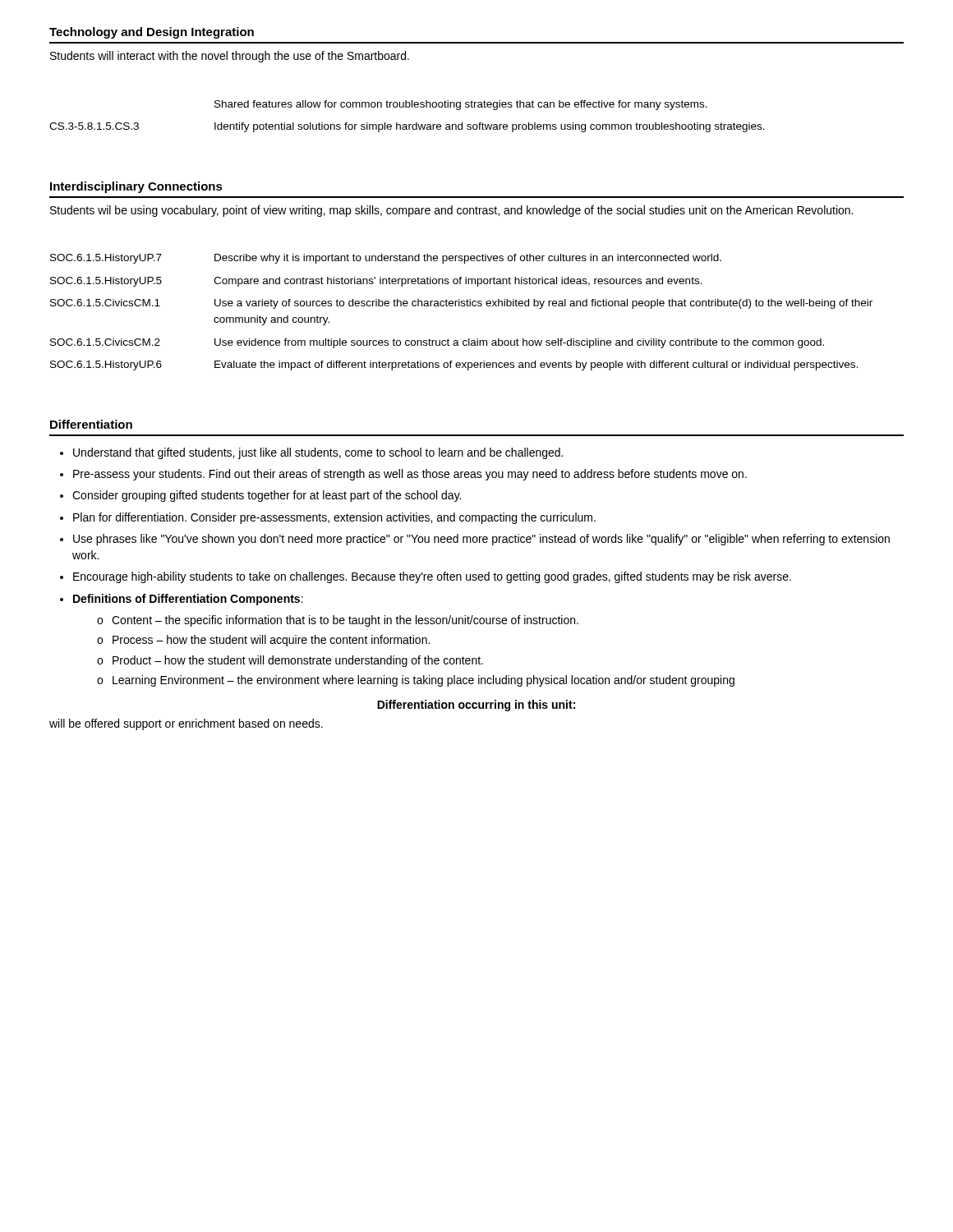Locate the table with the text "Use a variety of sources"

pos(476,311)
